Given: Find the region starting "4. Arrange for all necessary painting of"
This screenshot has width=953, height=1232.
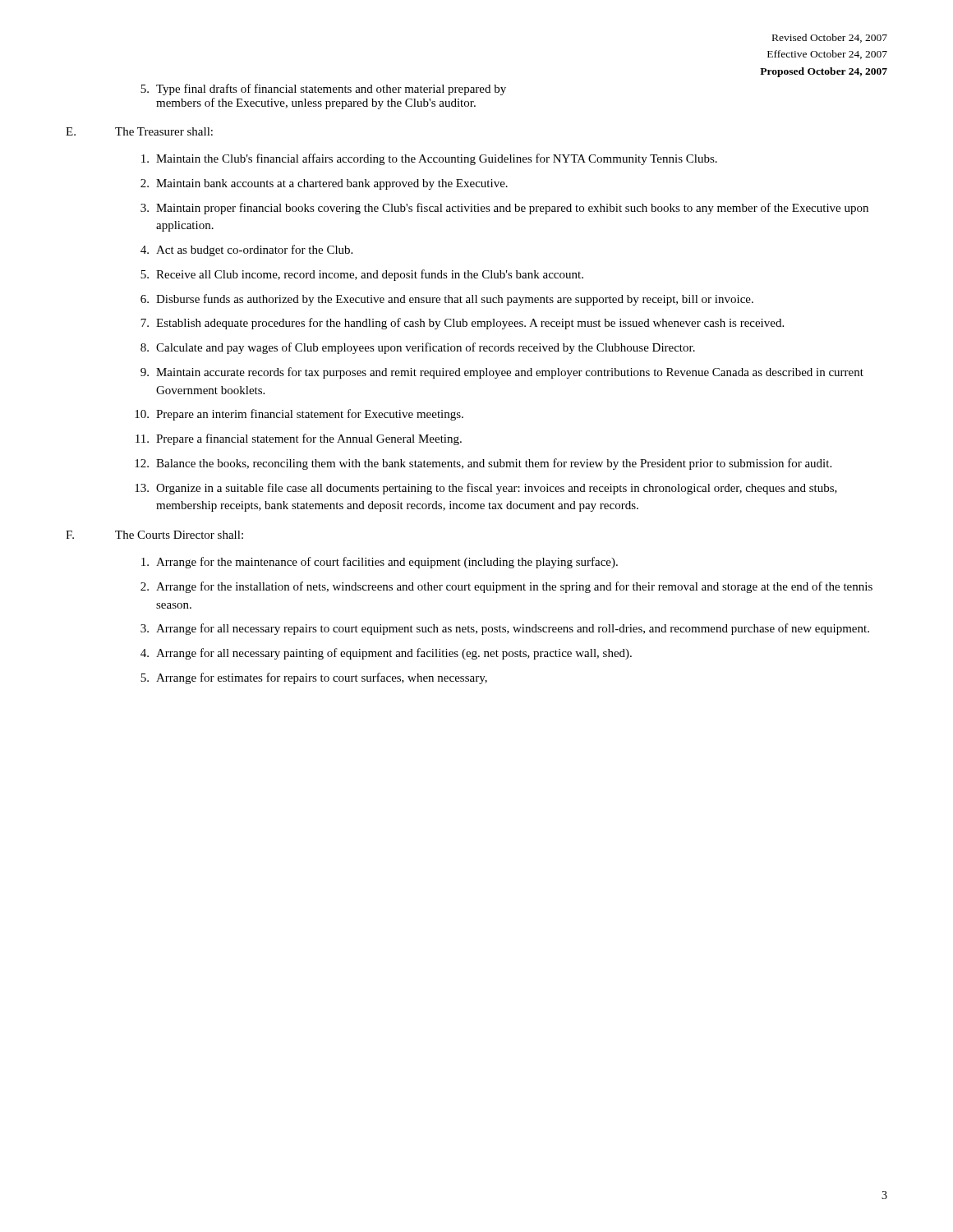Looking at the screenshot, I should point(501,654).
